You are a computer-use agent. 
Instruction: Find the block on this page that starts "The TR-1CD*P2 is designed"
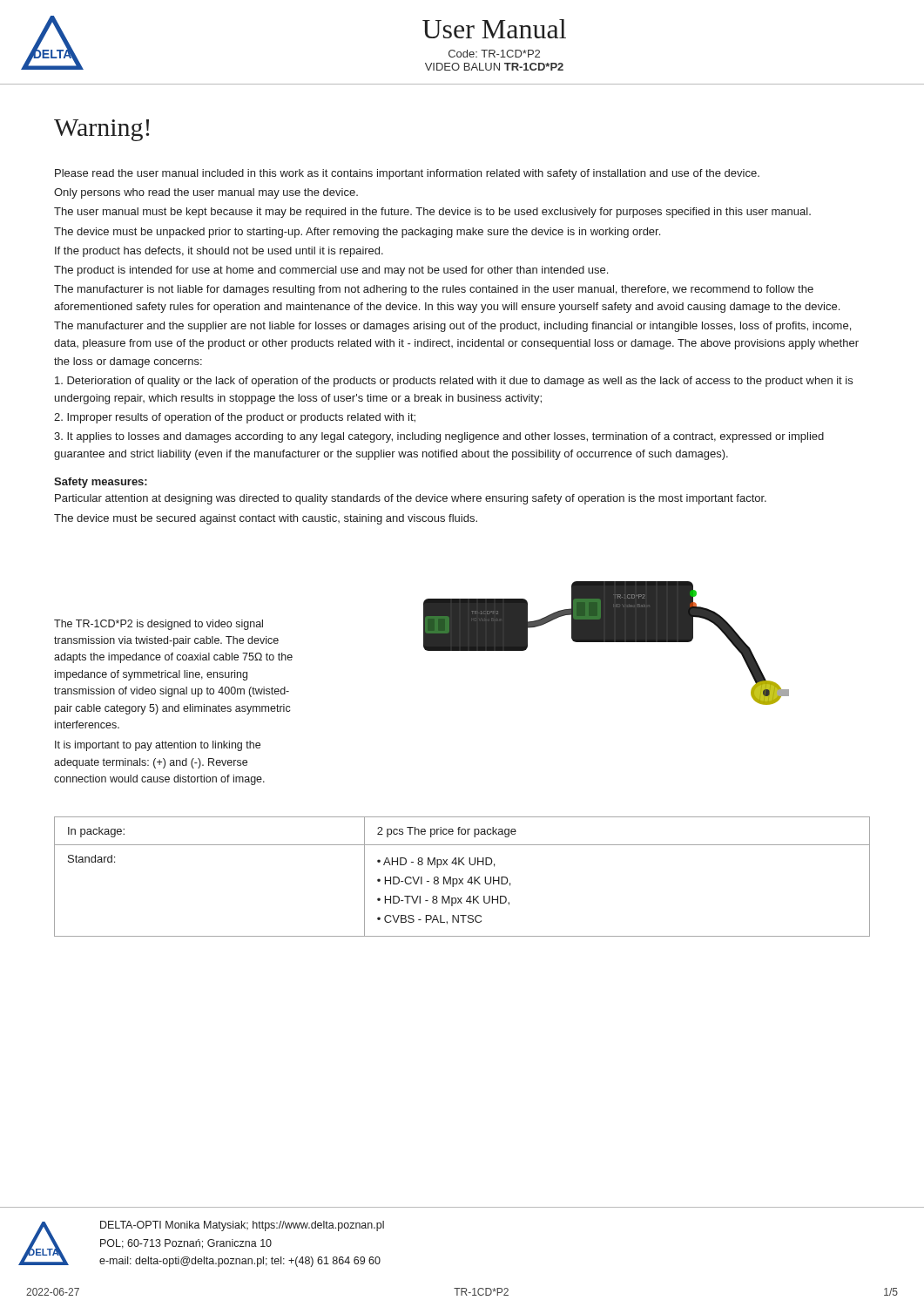[176, 702]
